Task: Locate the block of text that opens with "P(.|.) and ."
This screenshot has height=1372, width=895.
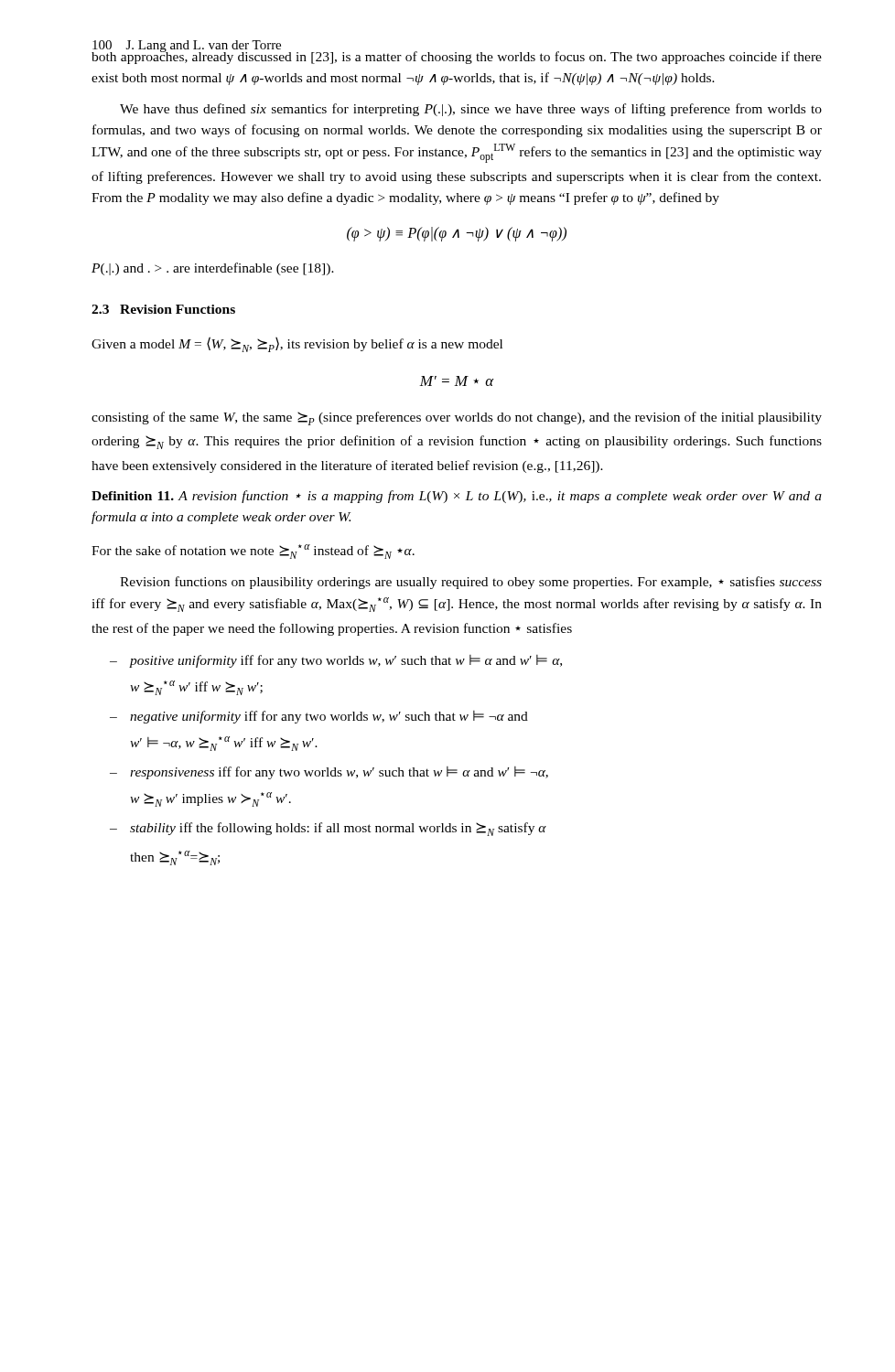Action: point(213,269)
